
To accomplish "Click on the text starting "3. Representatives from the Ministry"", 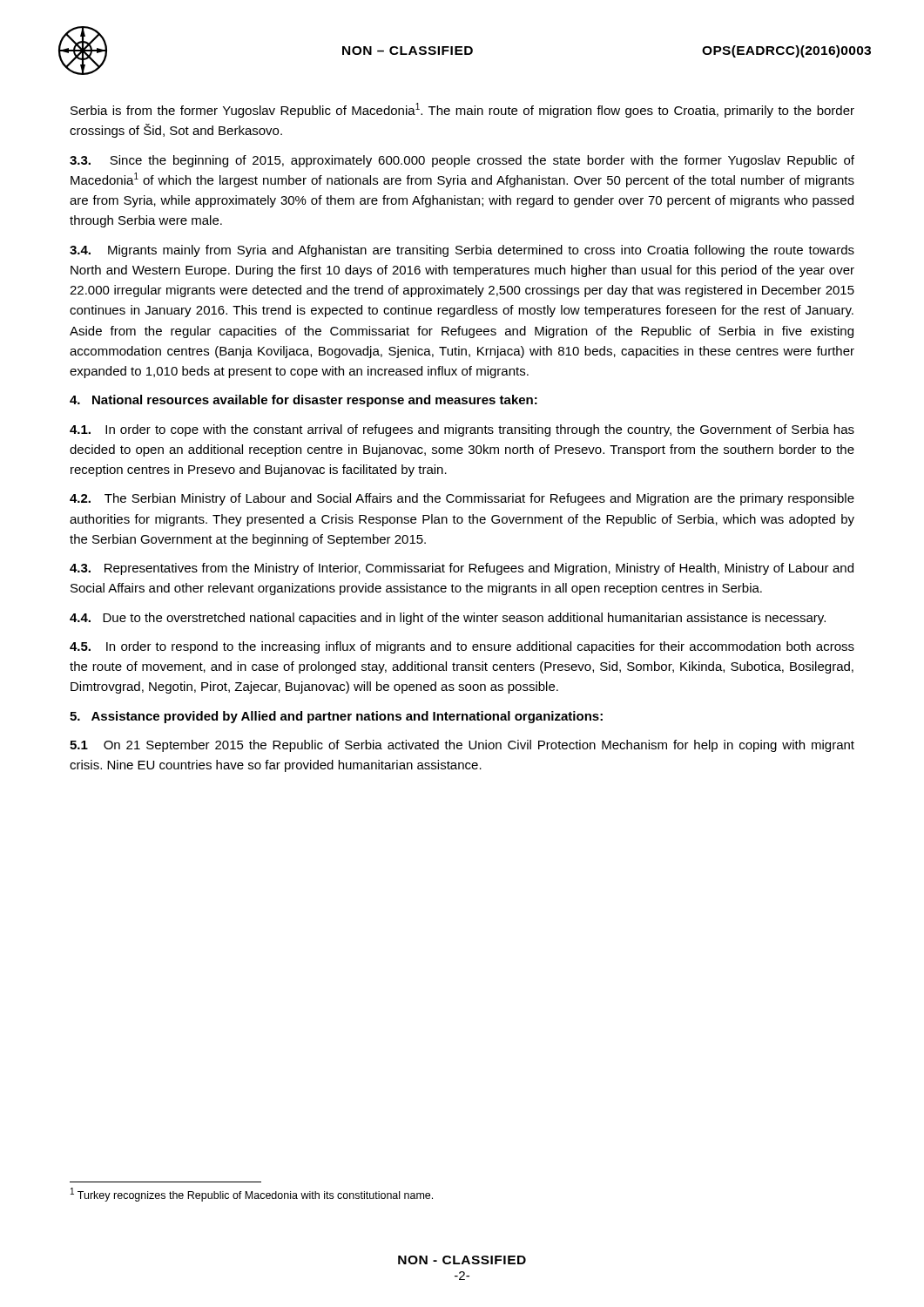I will pos(462,578).
